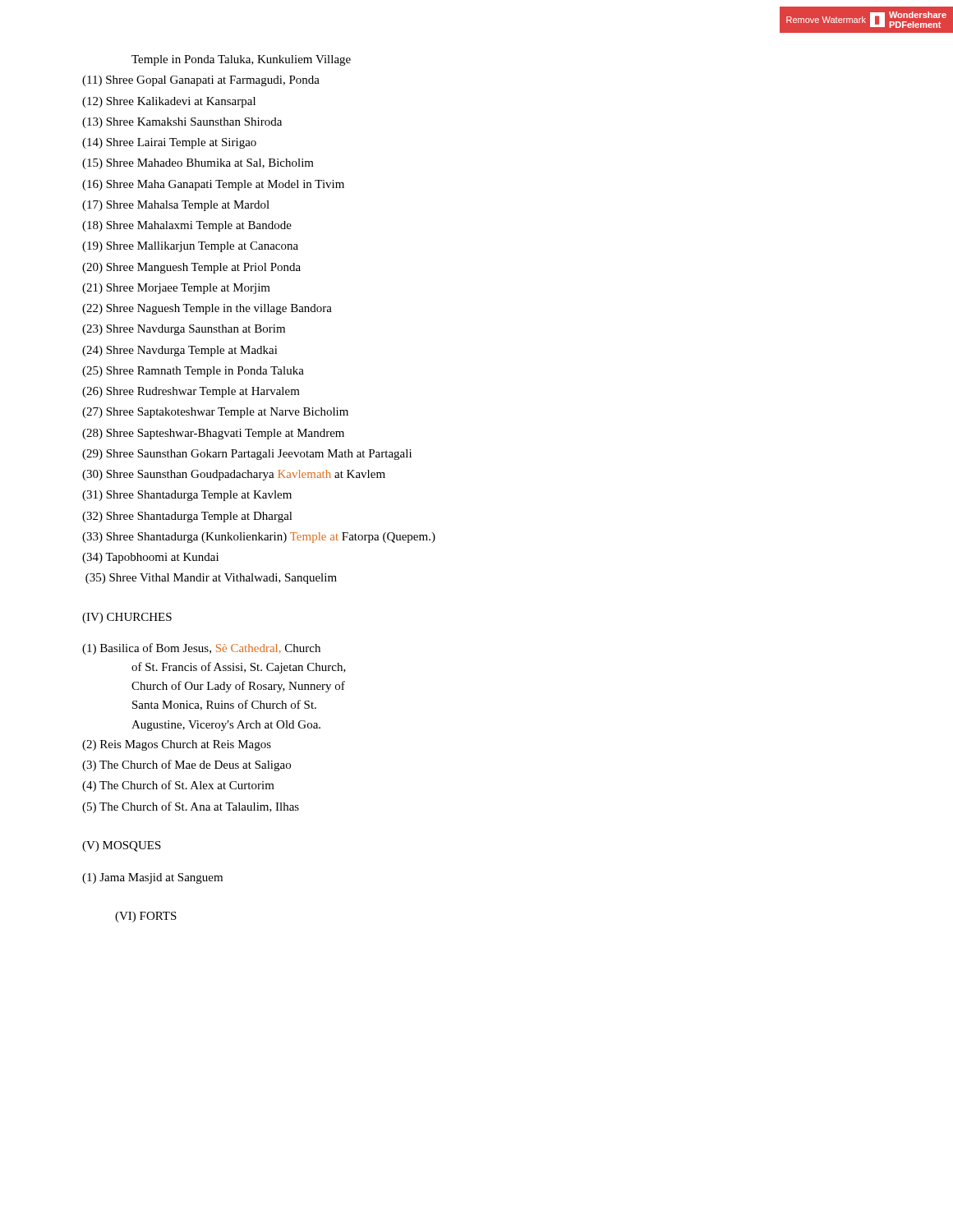Point to the block beginning "(24) Shree Navdurga Temple at"

(180, 349)
